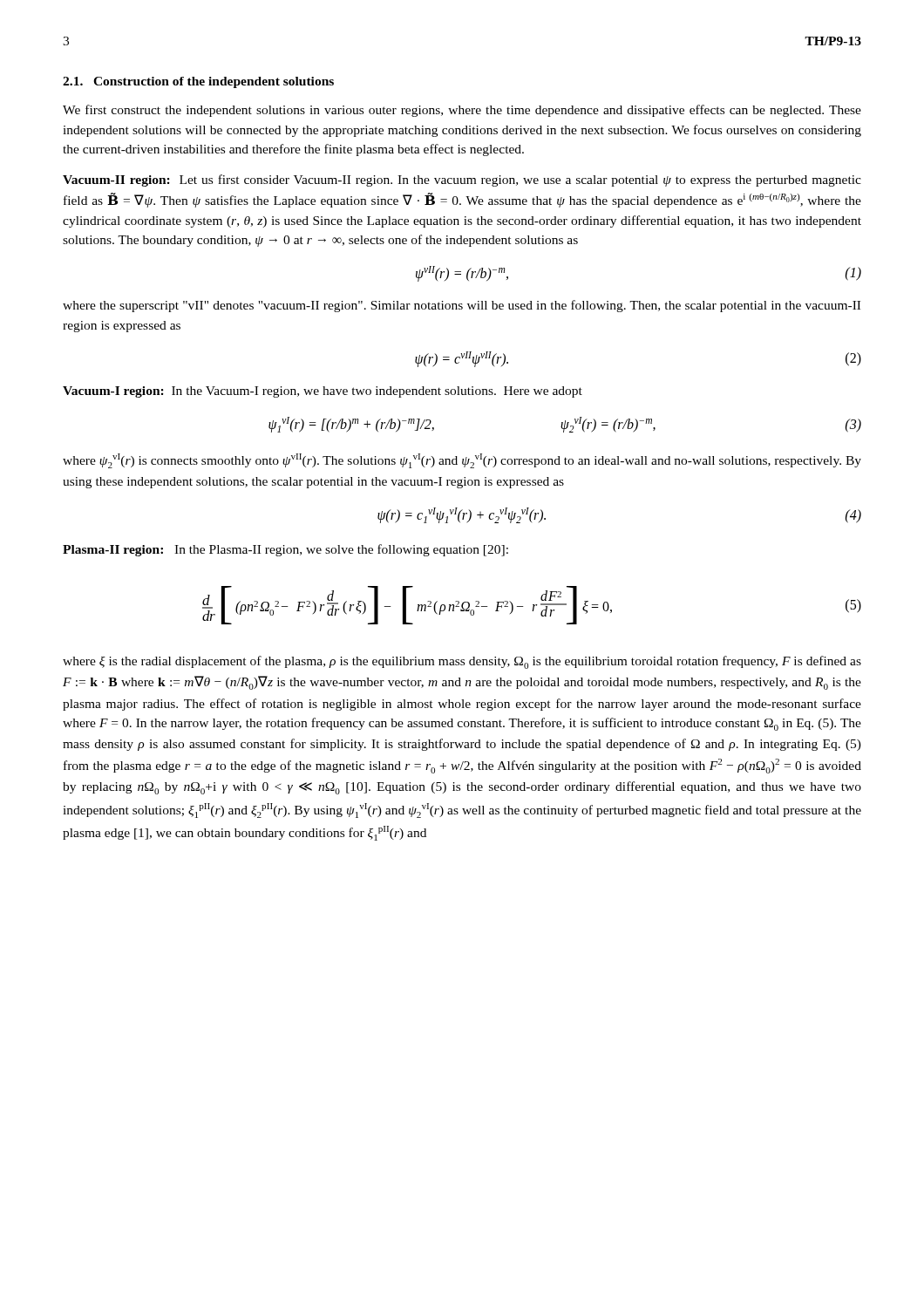Image resolution: width=924 pixels, height=1308 pixels.
Task: Locate the formula that reads "ψ1vI(r) = [(r/b)m + (r/b)−m]/2, ψ2vI(r) ="
Action: pyautogui.click(x=565, y=425)
